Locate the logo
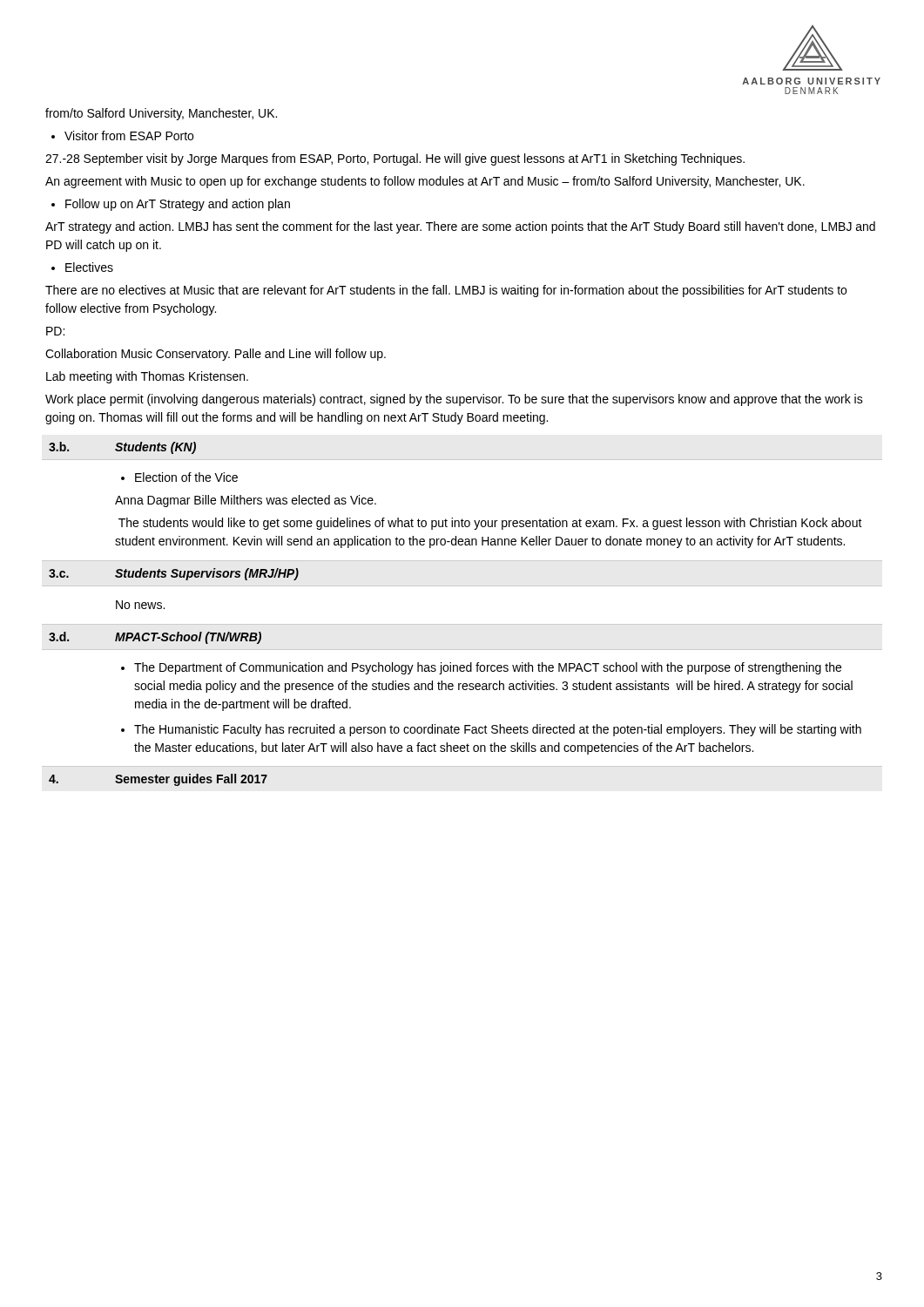The width and height of the screenshot is (924, 1307). (x=812, y=60)
